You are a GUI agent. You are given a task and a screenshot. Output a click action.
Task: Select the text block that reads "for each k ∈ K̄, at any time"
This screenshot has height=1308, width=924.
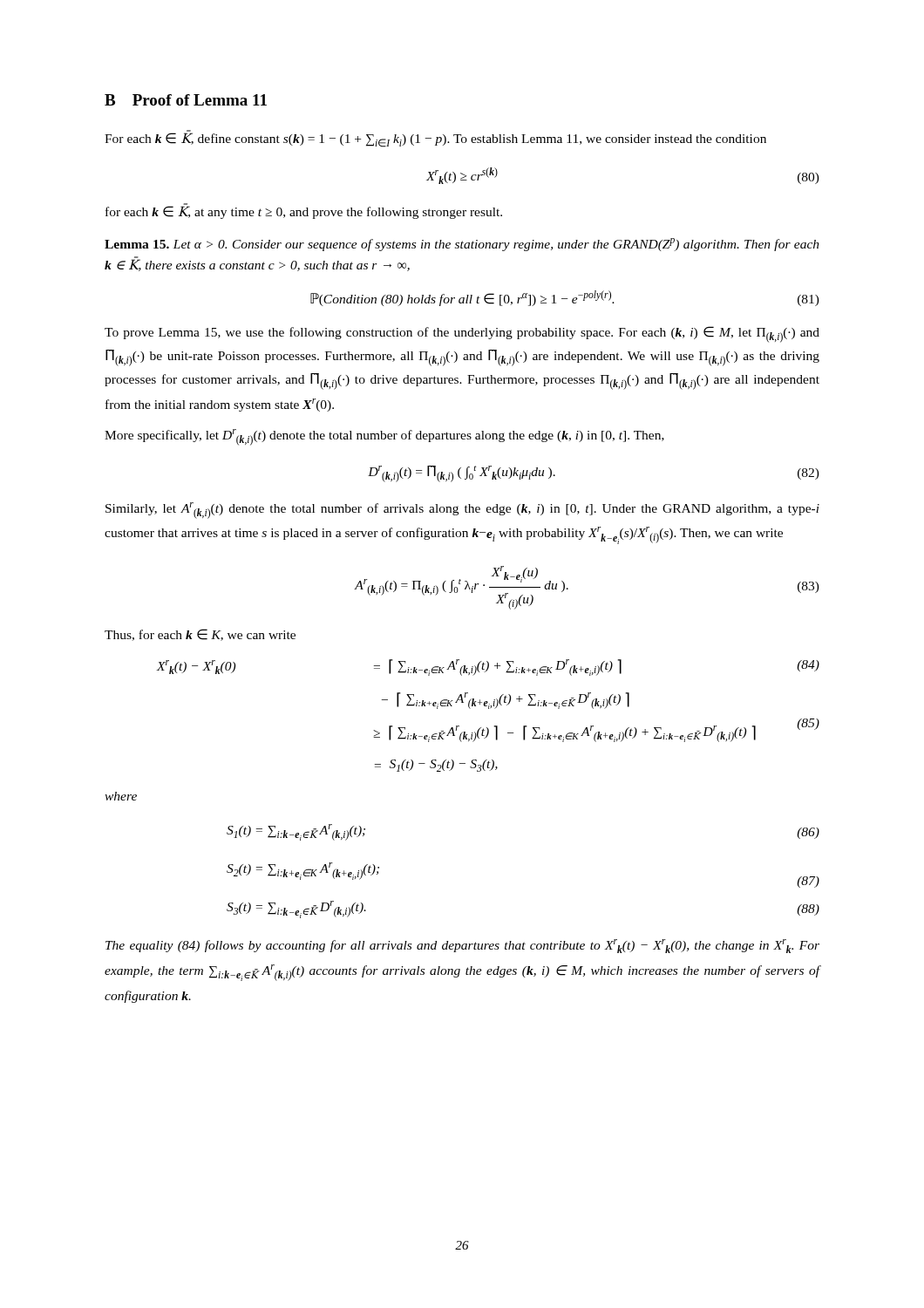[304, 211]
